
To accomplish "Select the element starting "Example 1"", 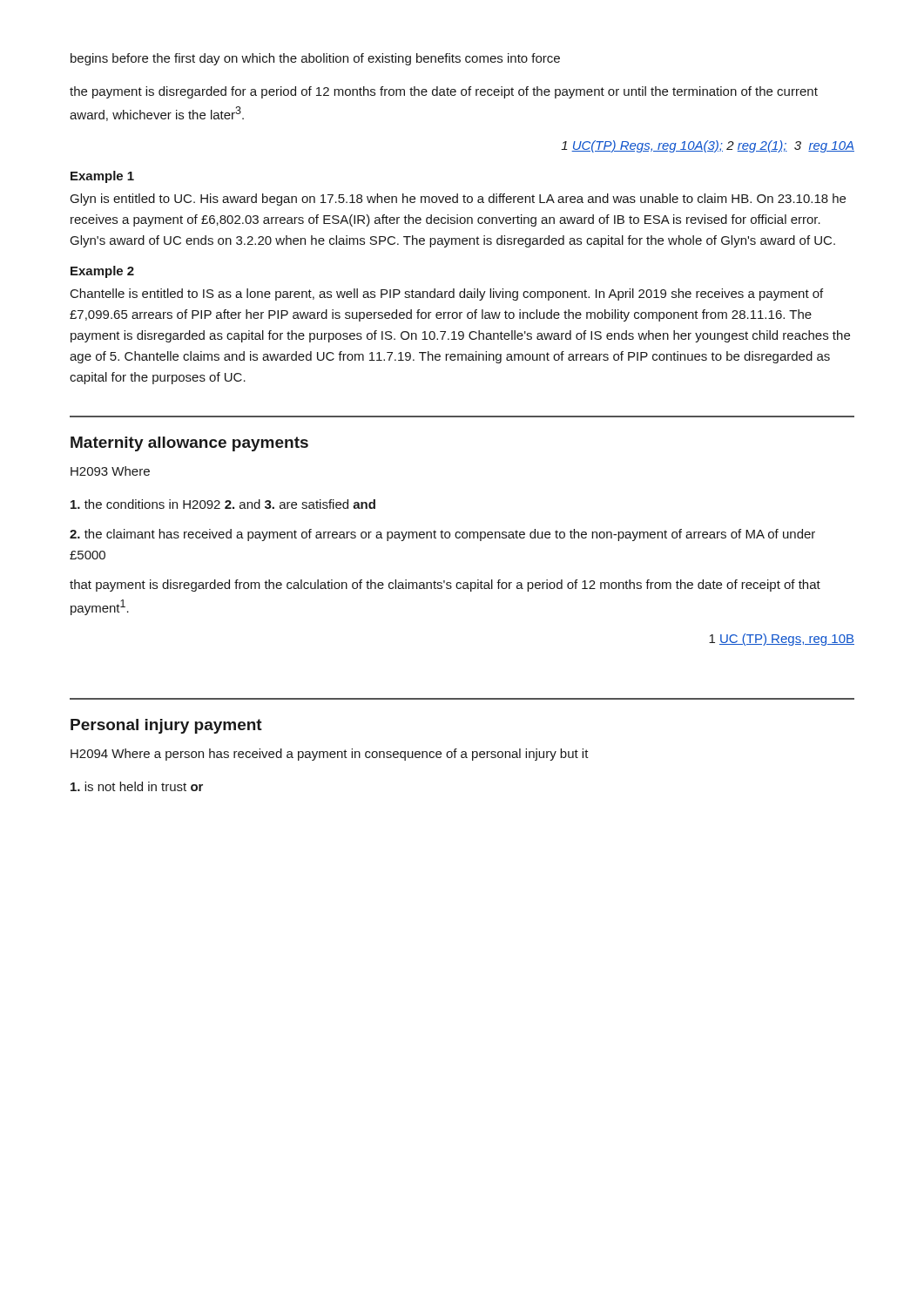I will tap(102, 176).
